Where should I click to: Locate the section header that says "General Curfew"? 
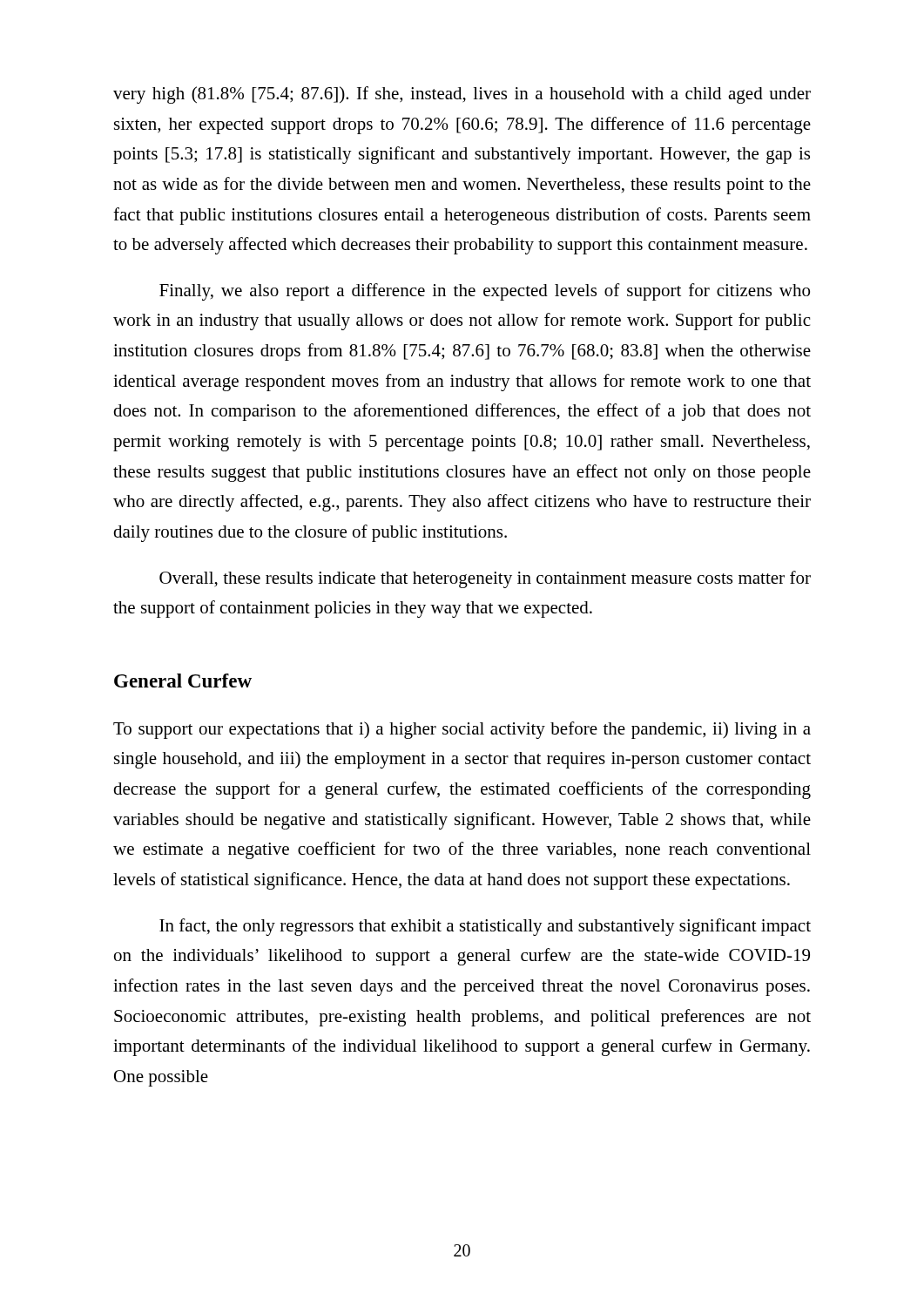182,681
